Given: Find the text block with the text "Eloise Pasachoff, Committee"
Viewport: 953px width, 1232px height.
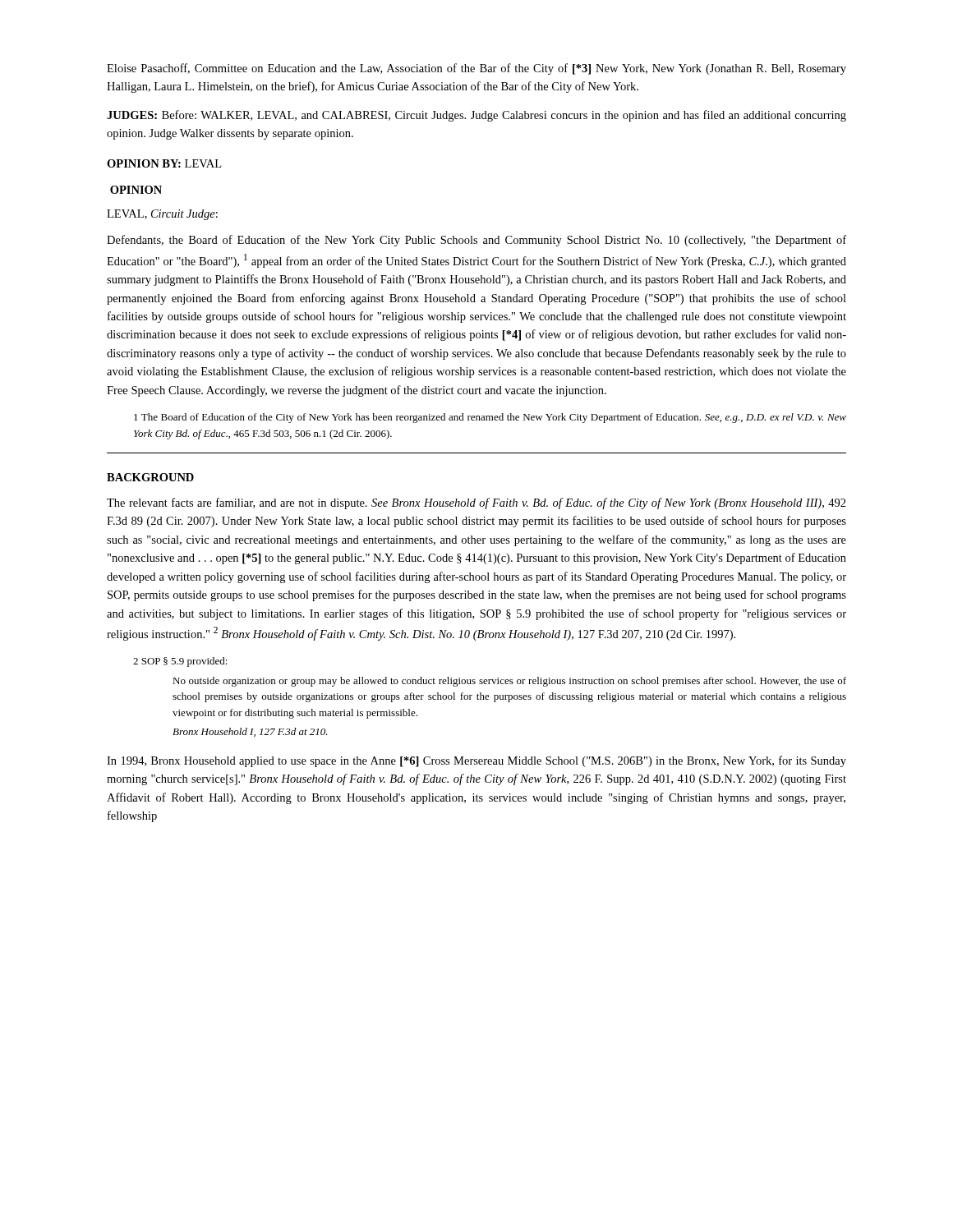Looking at the screenshot, I should (x=476, y=77).
